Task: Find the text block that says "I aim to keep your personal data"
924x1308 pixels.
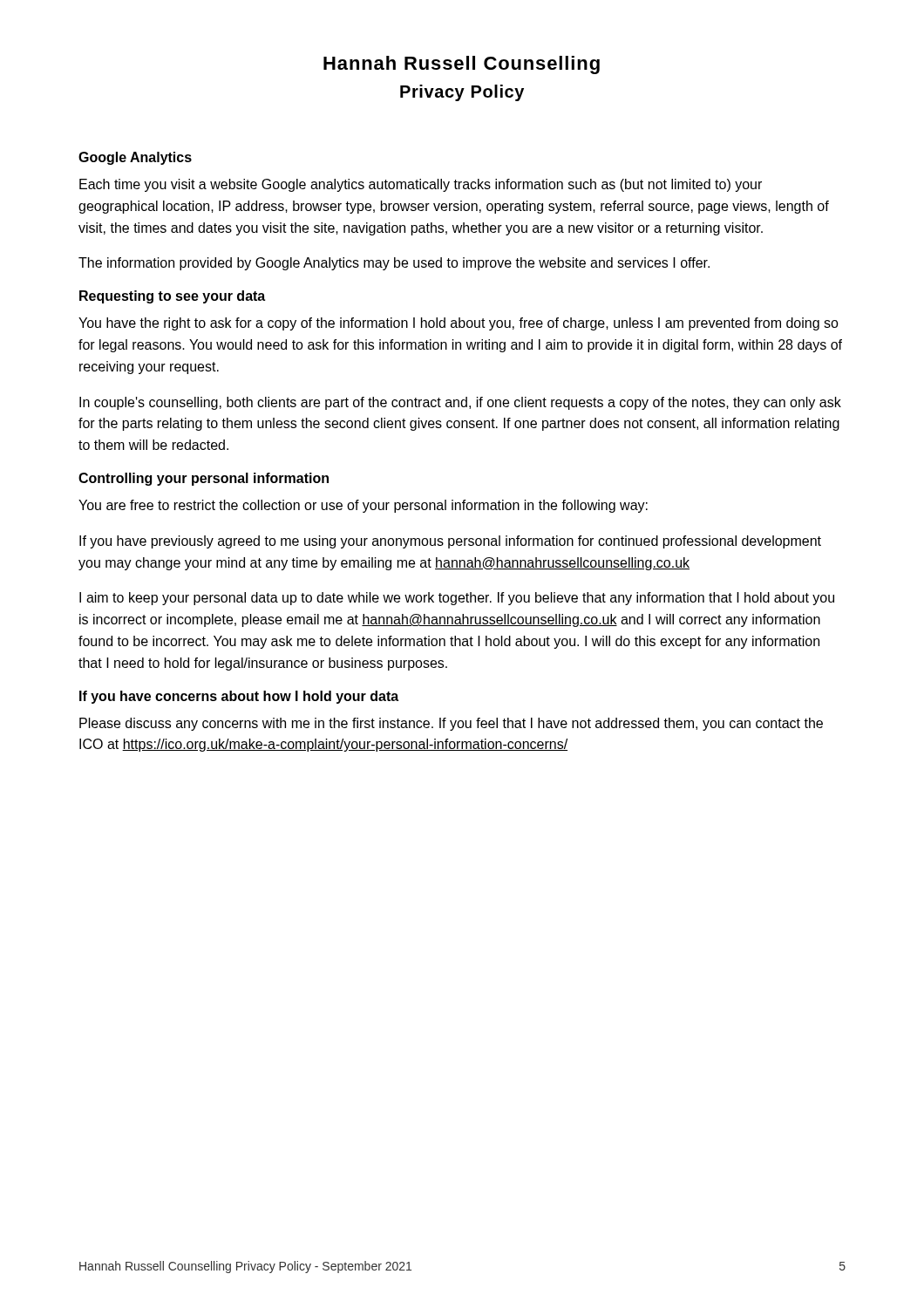Action: (457, 631)
